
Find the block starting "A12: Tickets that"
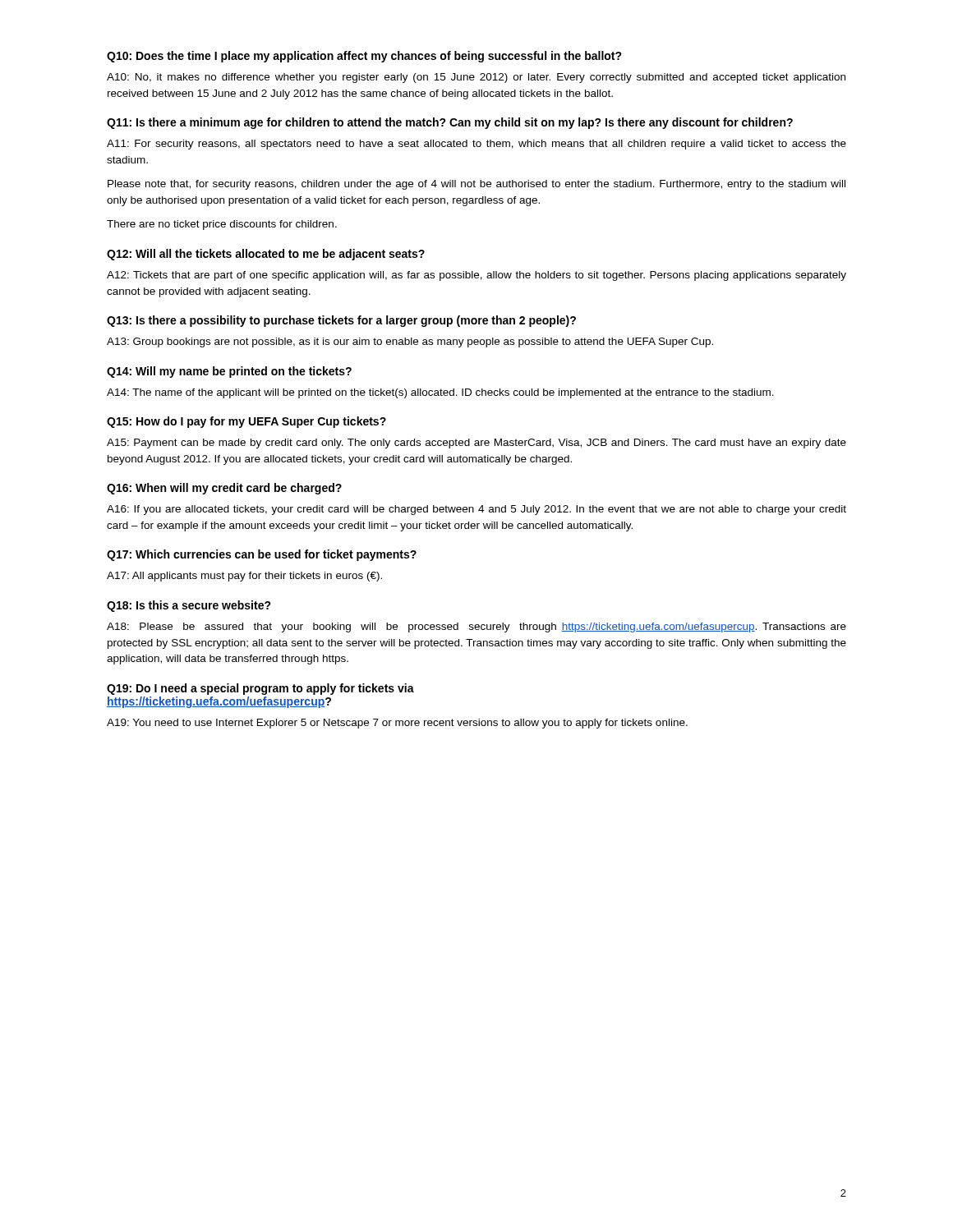click(476, 283)
